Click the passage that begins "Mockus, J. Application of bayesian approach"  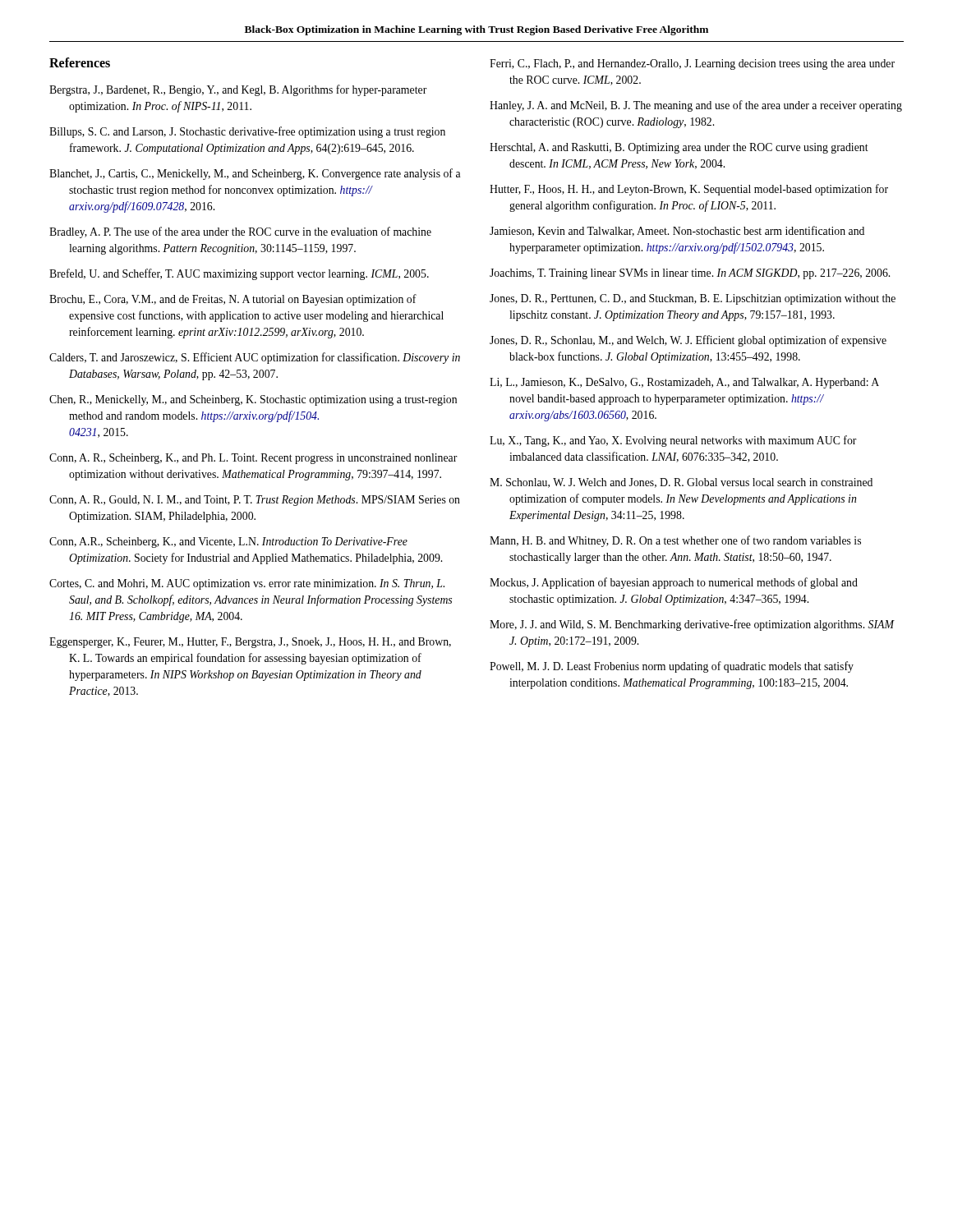coord(674,591)
